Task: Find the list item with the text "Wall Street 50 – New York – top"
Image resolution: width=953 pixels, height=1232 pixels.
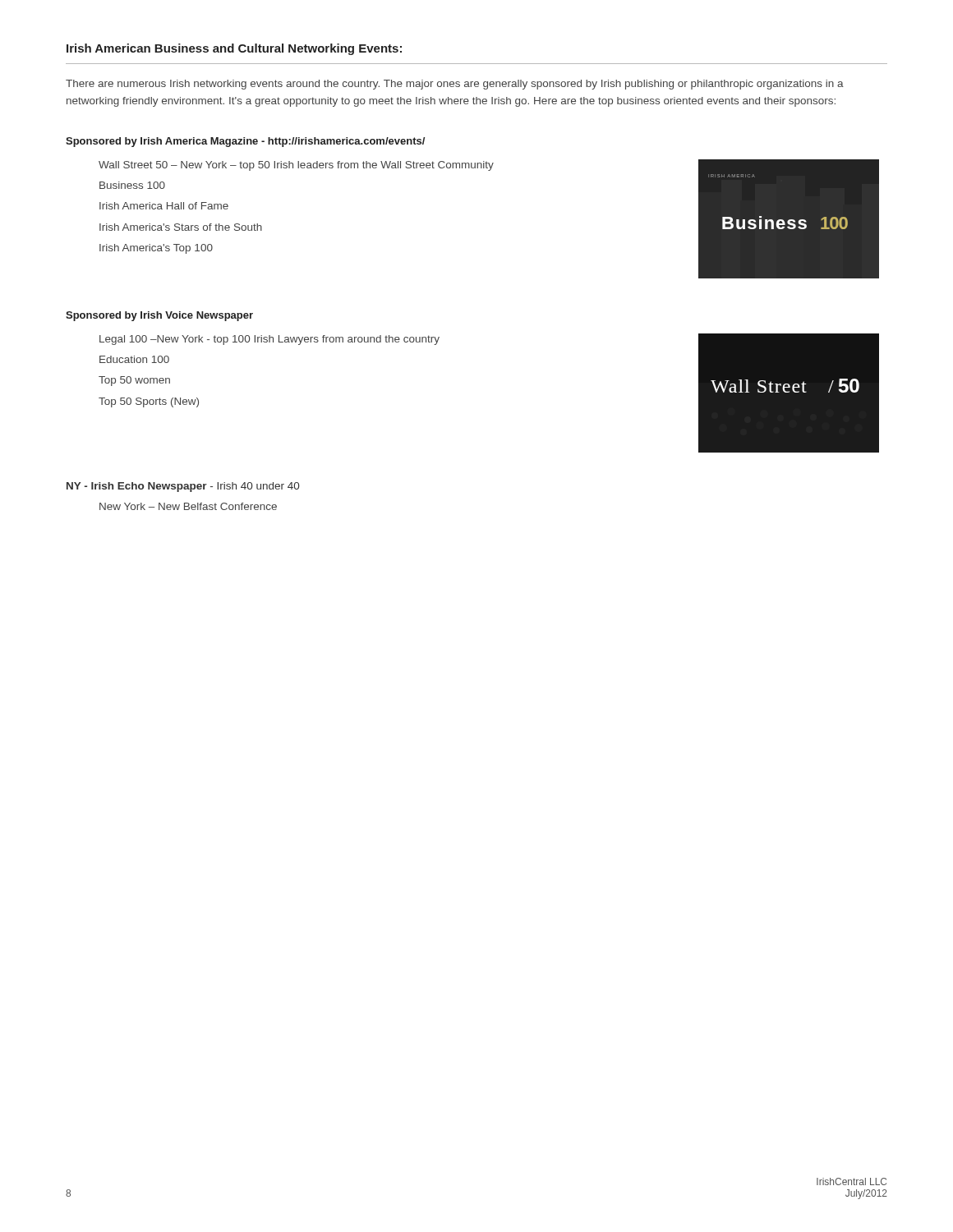Action: coord(296,165)
